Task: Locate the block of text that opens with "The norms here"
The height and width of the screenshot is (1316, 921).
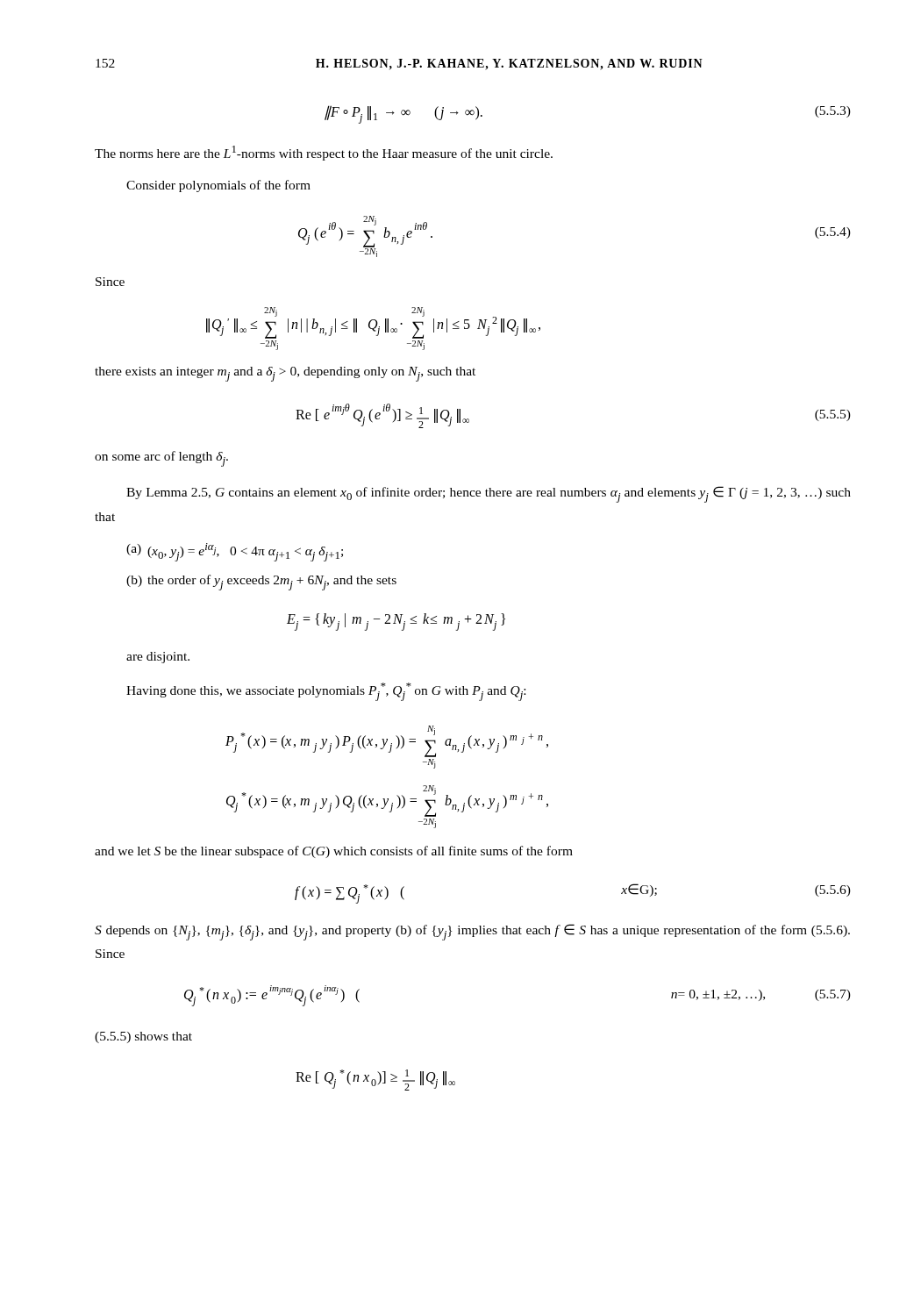Action: click(x=324, y=151)
